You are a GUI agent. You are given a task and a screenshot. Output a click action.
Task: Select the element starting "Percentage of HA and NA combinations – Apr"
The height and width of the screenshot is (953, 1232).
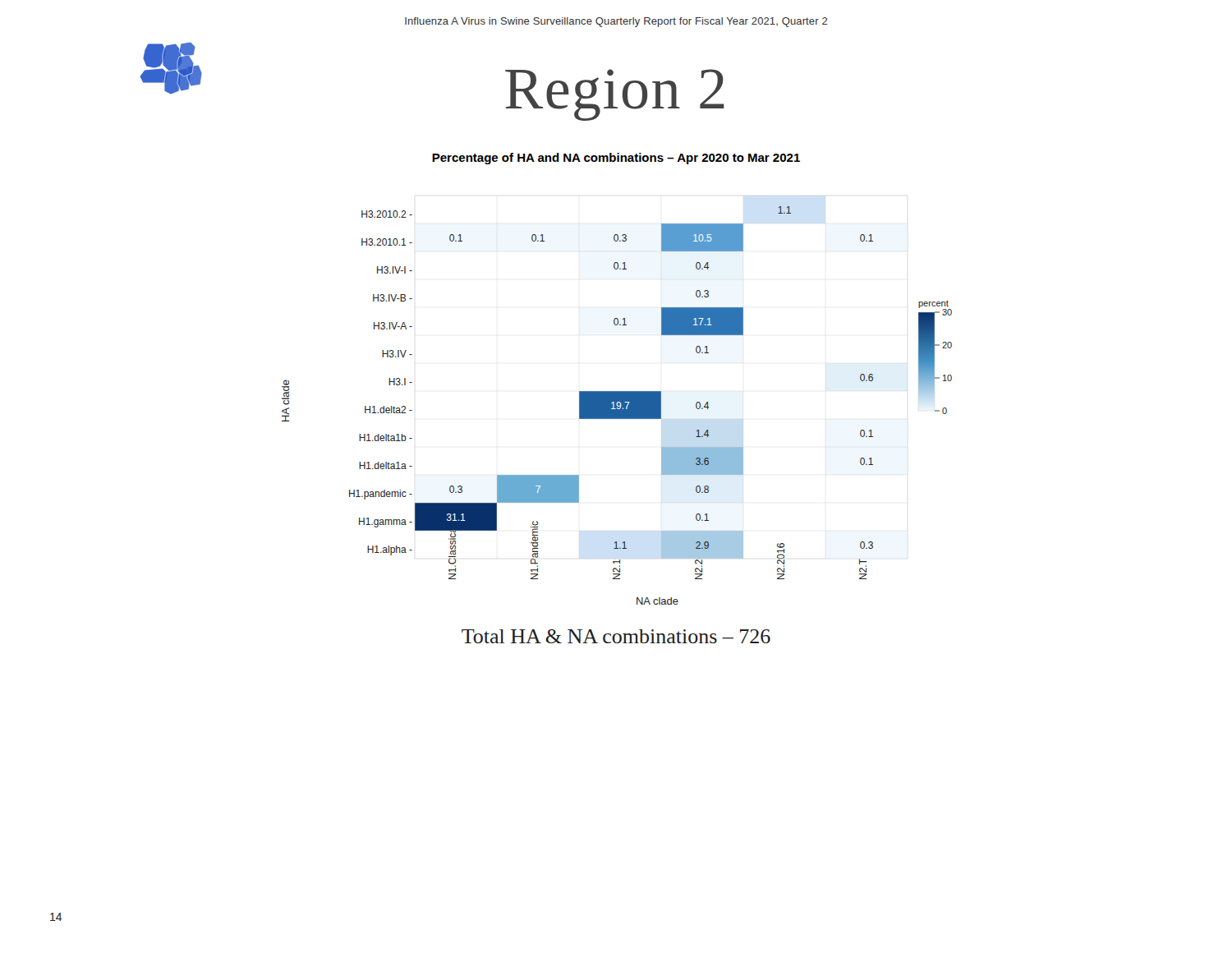click(x=616, y=157)
